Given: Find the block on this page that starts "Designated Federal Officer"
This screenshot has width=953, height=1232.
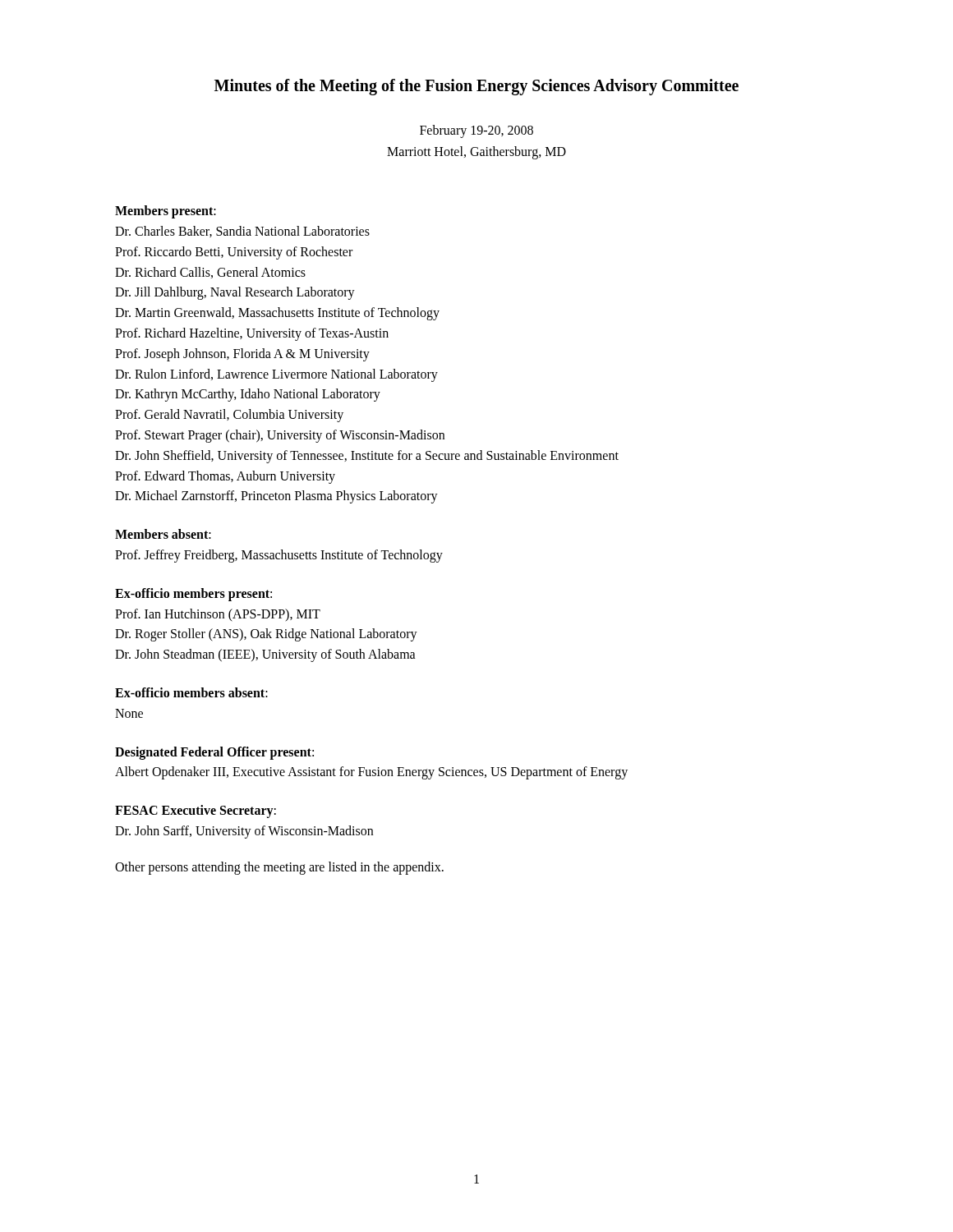Looking at the screenshot, I should (476, 762).
